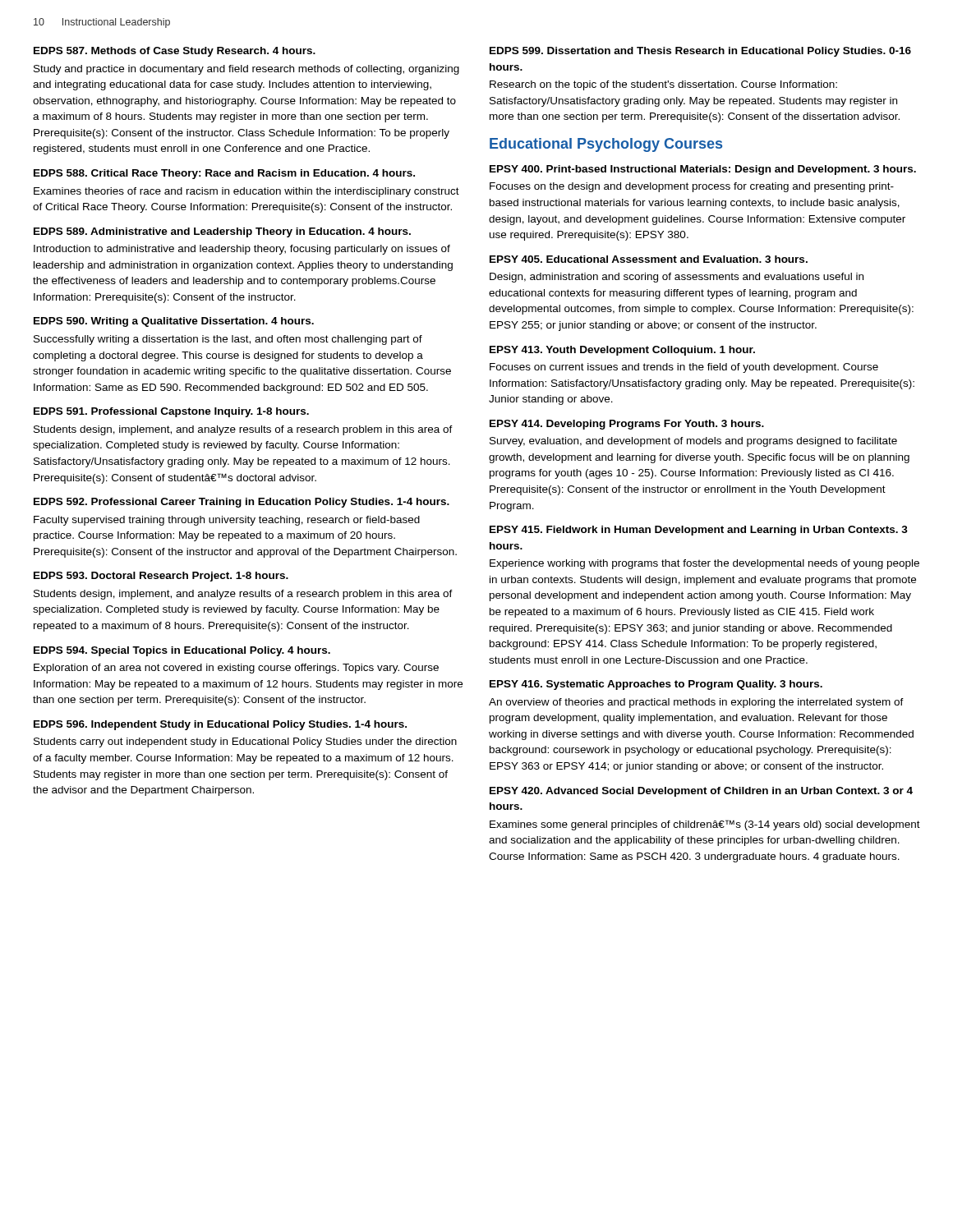Locate the block starting "EPSY 415. Fieldwork in"
This screenshot has width=953, height=1232.
coord(704,595)
